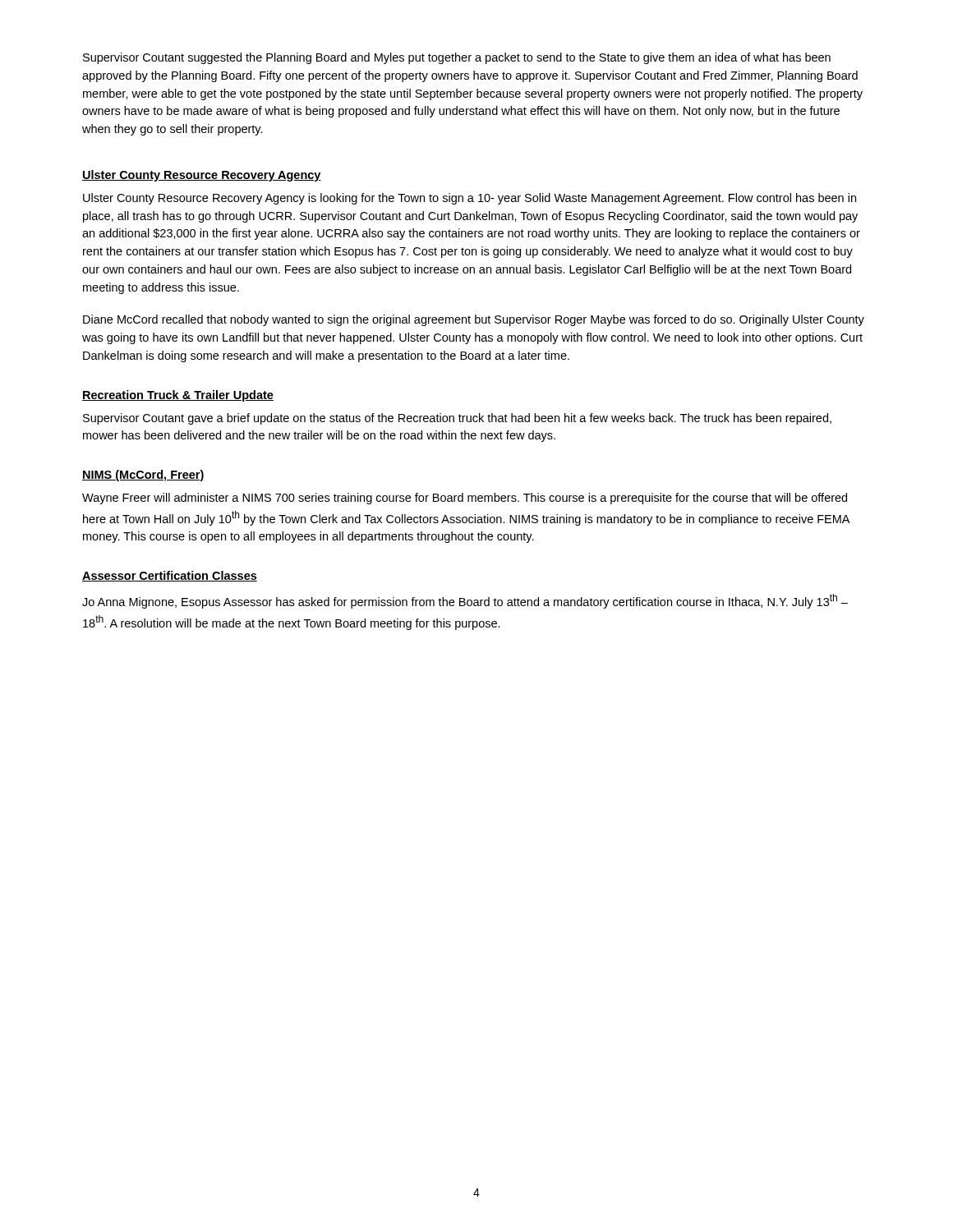The height and width of the screenshot is (1232, 953).
Task: Select the region starting "Supervisor Coutant suggested the Planning"
Action: pyautogui.click(x=472, y=93)
